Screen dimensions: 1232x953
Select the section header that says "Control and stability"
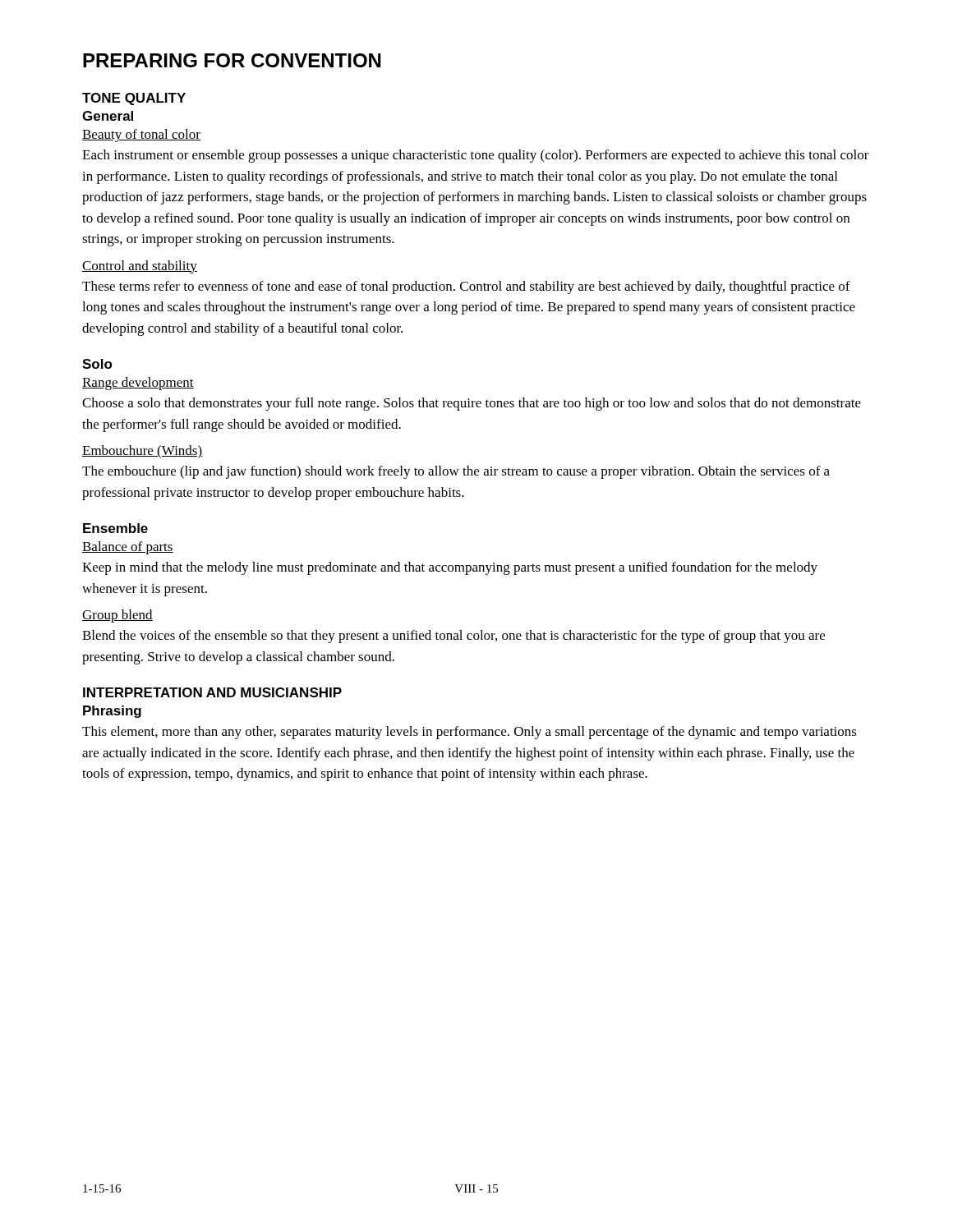pos(140,265)
